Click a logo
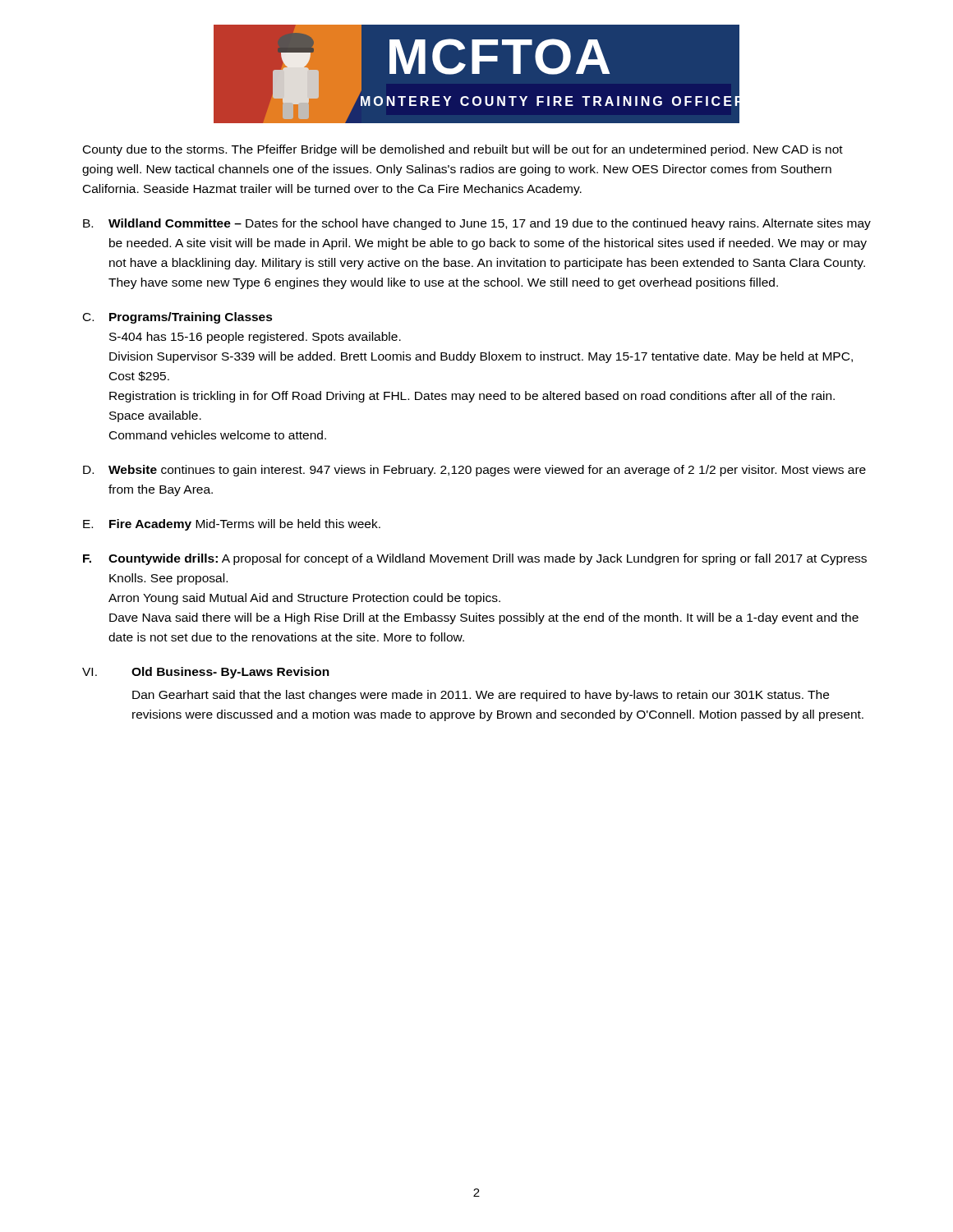Image resolution: width=953 pixels, height=1232 pixels. click(x=476, y=70)
